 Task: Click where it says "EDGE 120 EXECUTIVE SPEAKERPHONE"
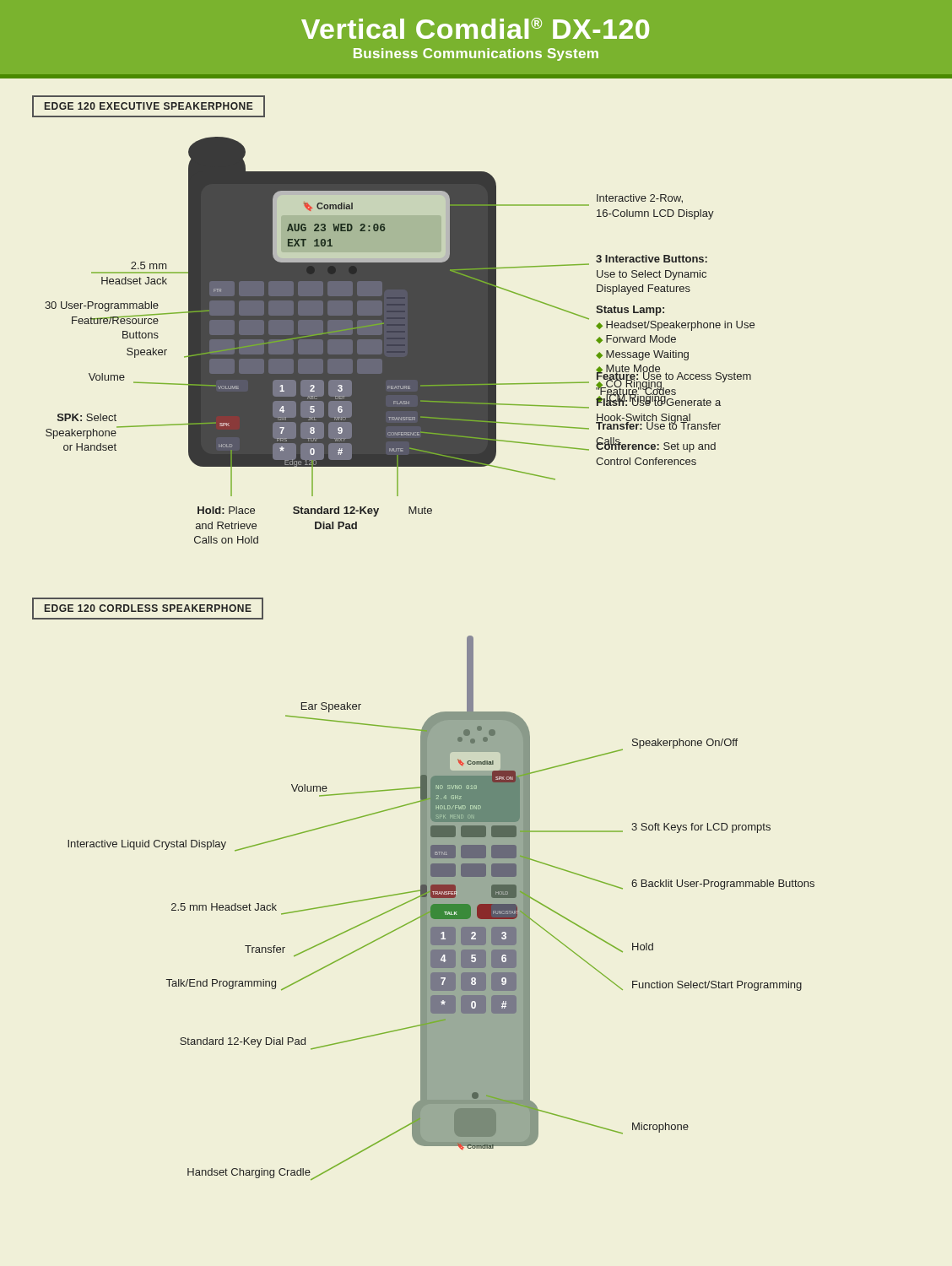click(149, 106)
